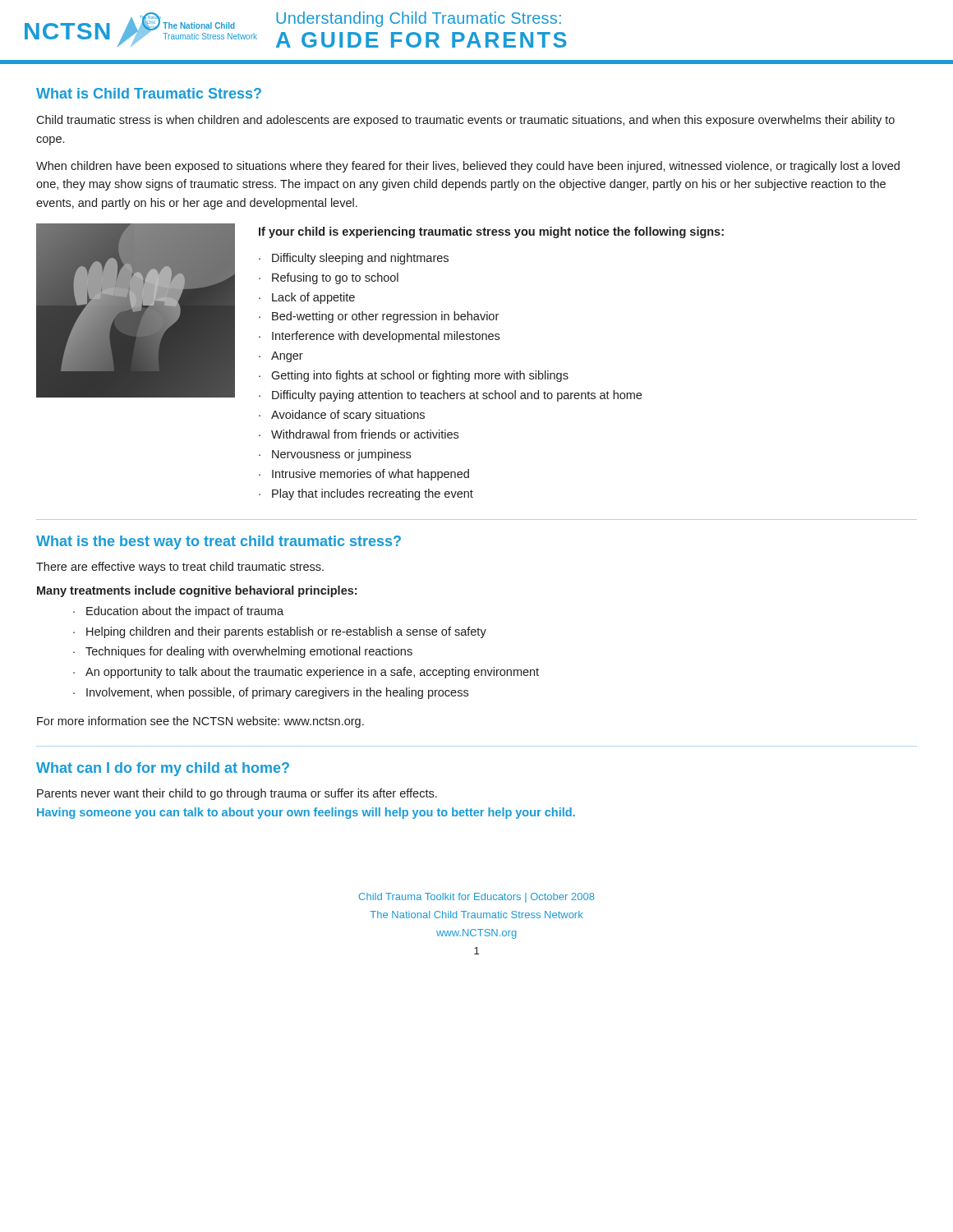Image resolution: width=953 pixels, height=1232 pixels.
Task: Click on the passage starting "· Nervousness or jumpiness"
Action: (335, 455)
